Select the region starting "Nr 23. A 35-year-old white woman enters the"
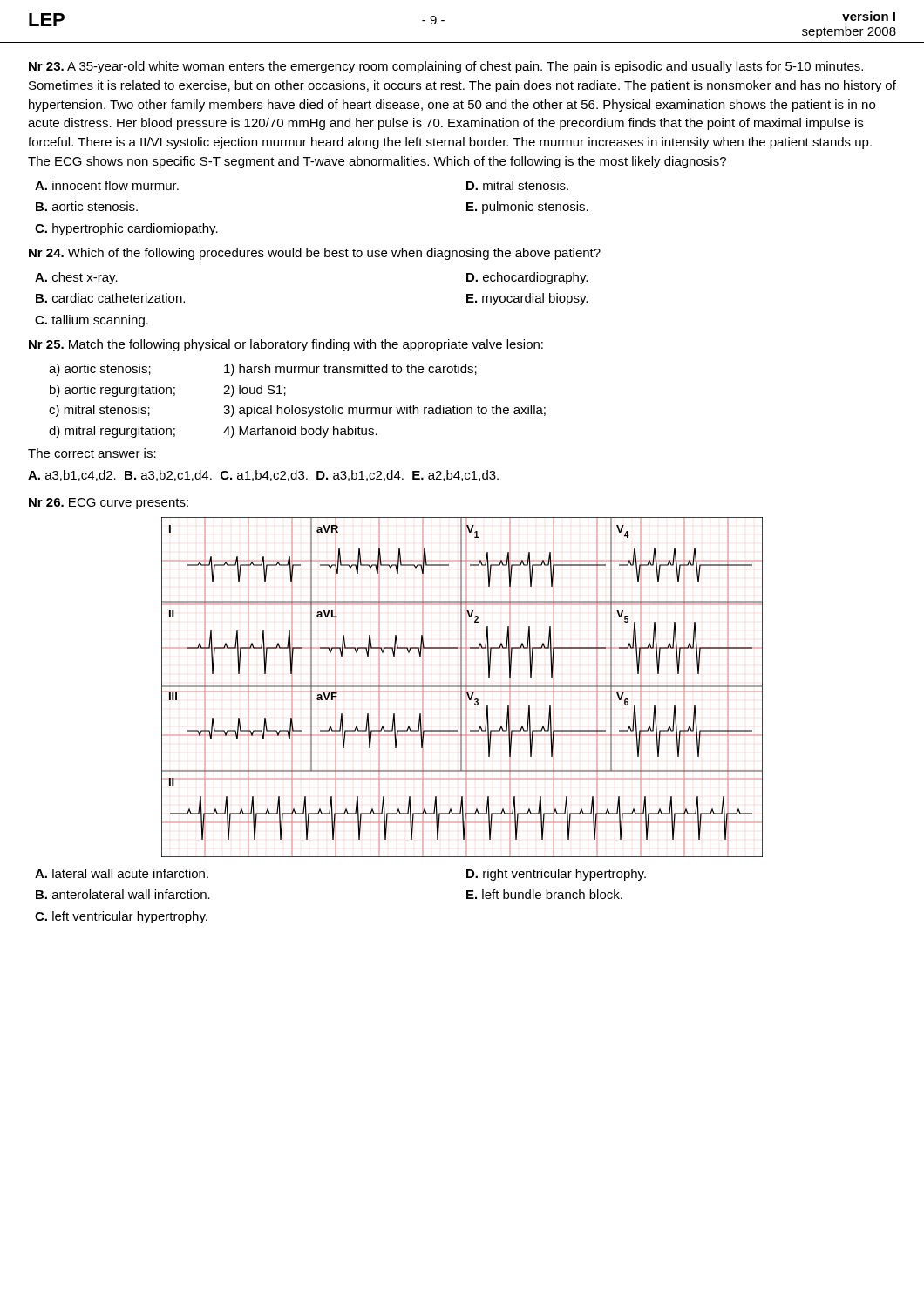The height and width of the screenshot is (1308, 924). point(462,113)
